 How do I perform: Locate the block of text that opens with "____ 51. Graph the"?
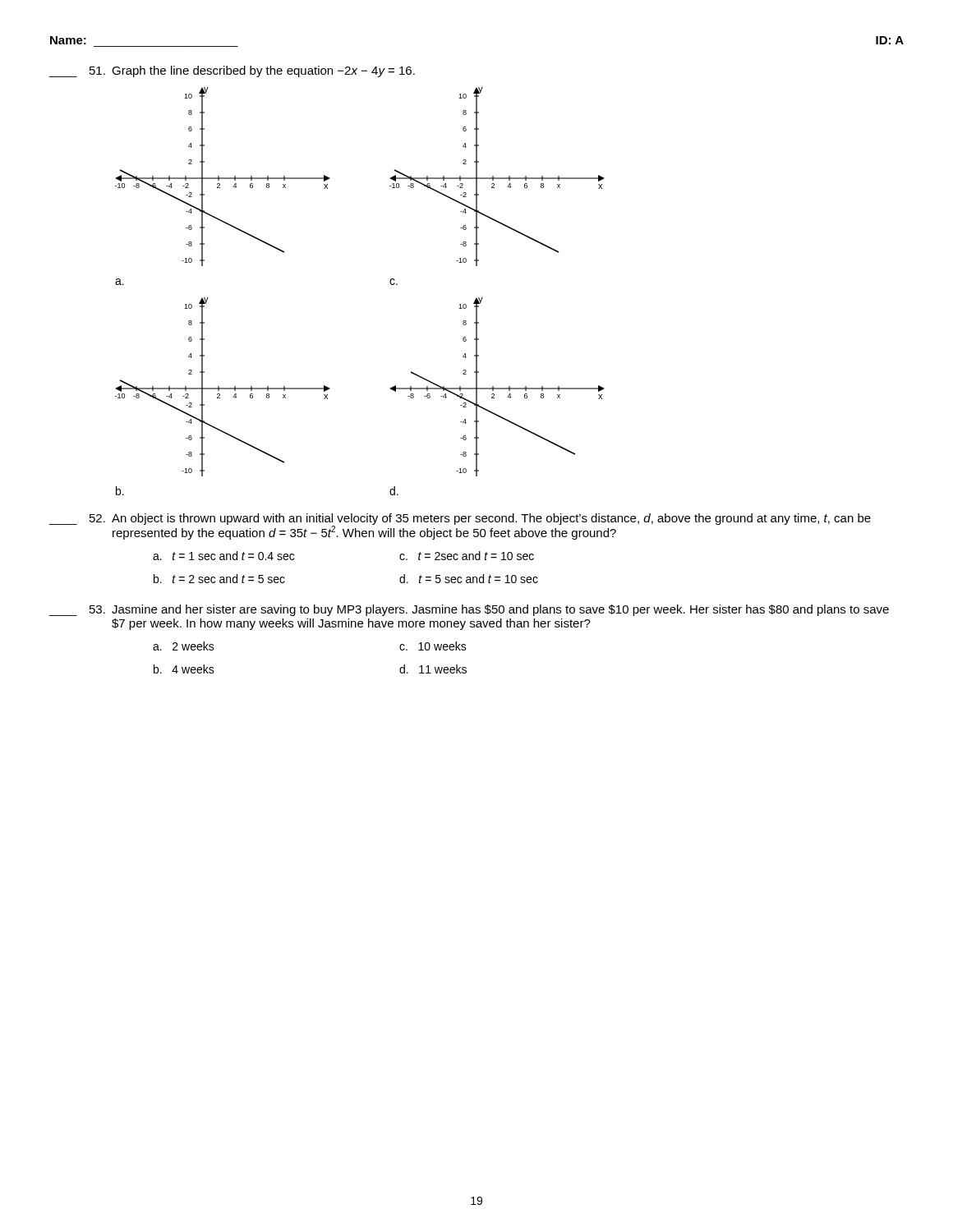[232, 70]
